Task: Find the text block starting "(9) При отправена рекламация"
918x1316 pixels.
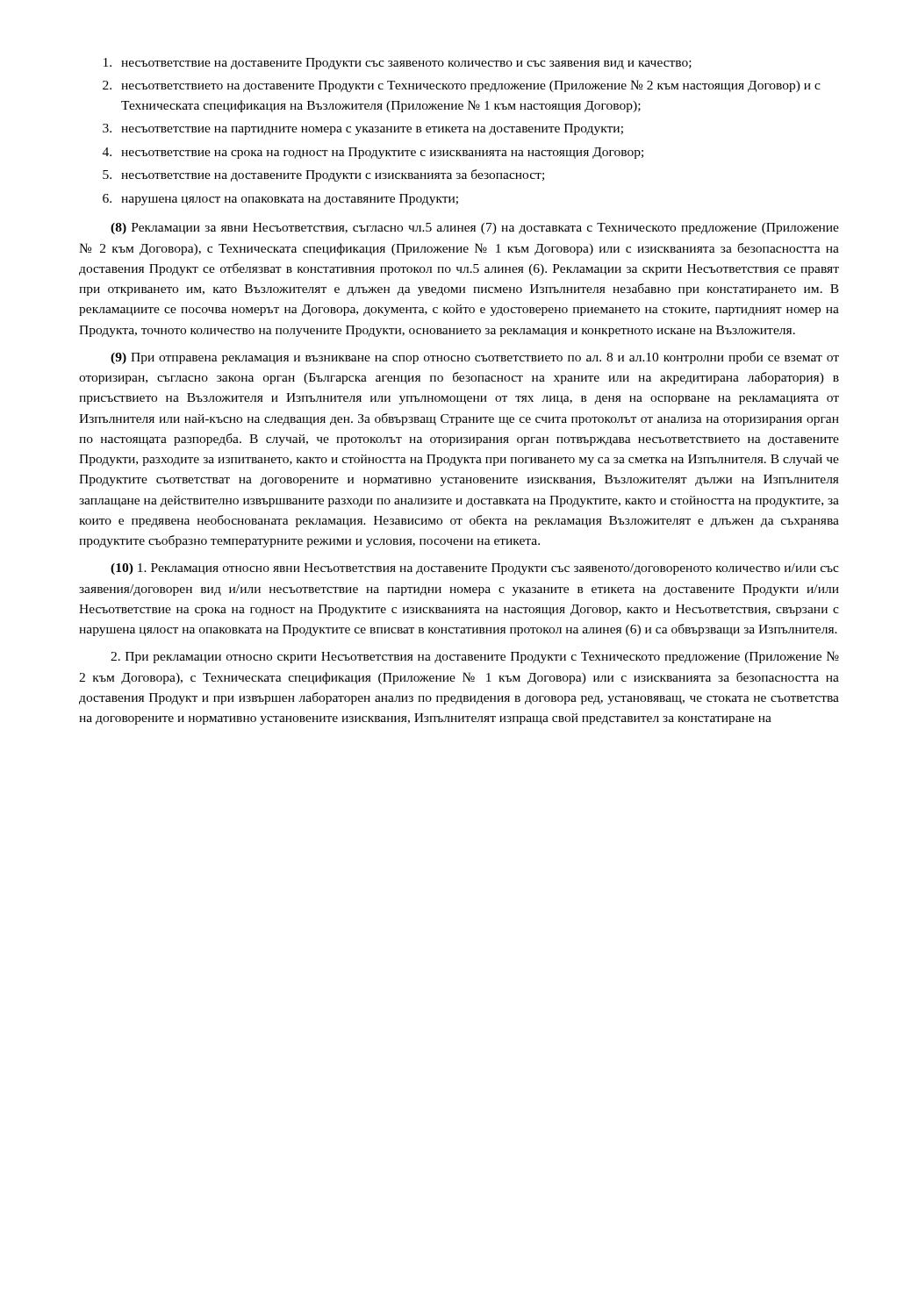Action: pos(459,448)
